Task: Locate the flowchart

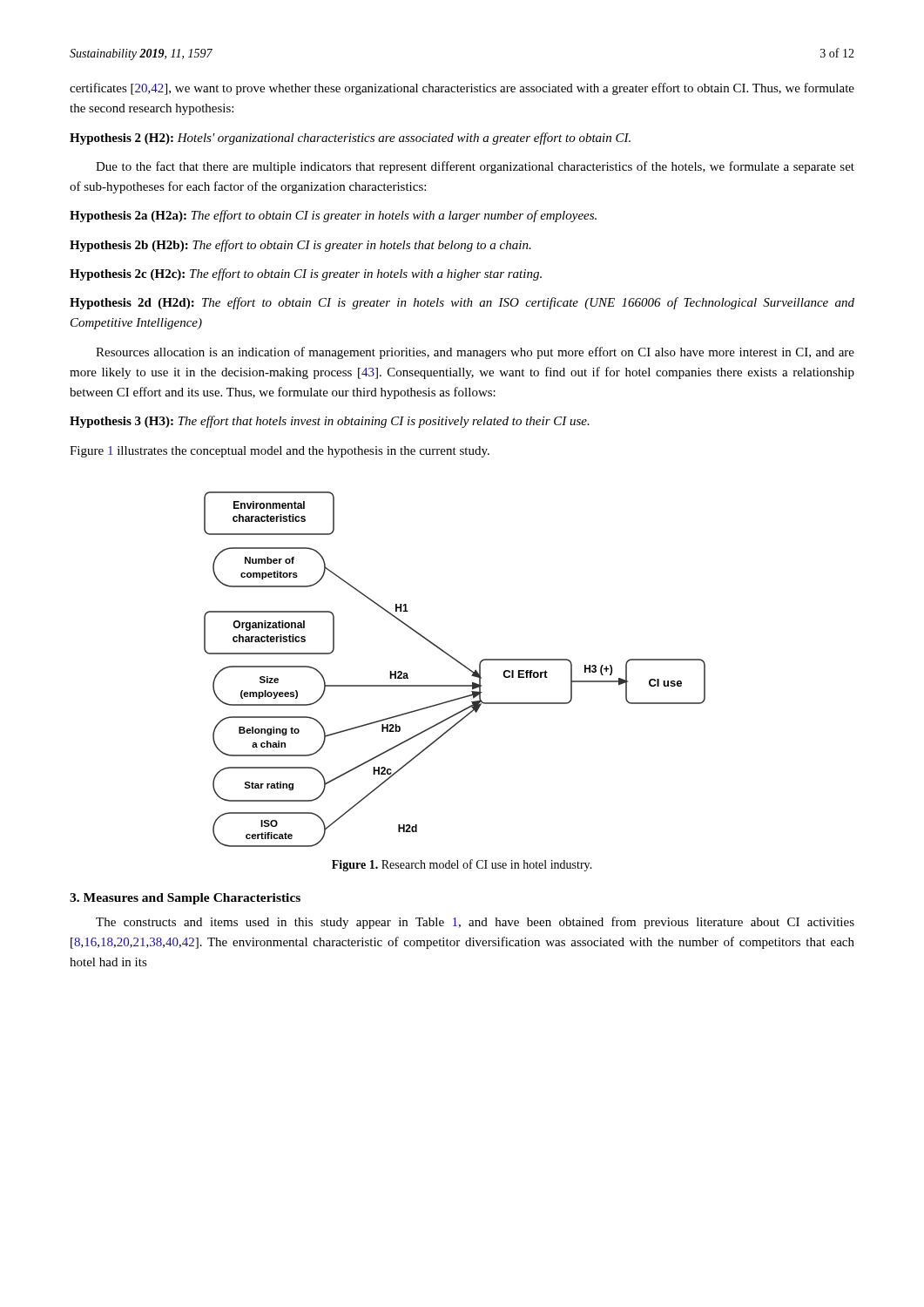Action: click(462, 664)
